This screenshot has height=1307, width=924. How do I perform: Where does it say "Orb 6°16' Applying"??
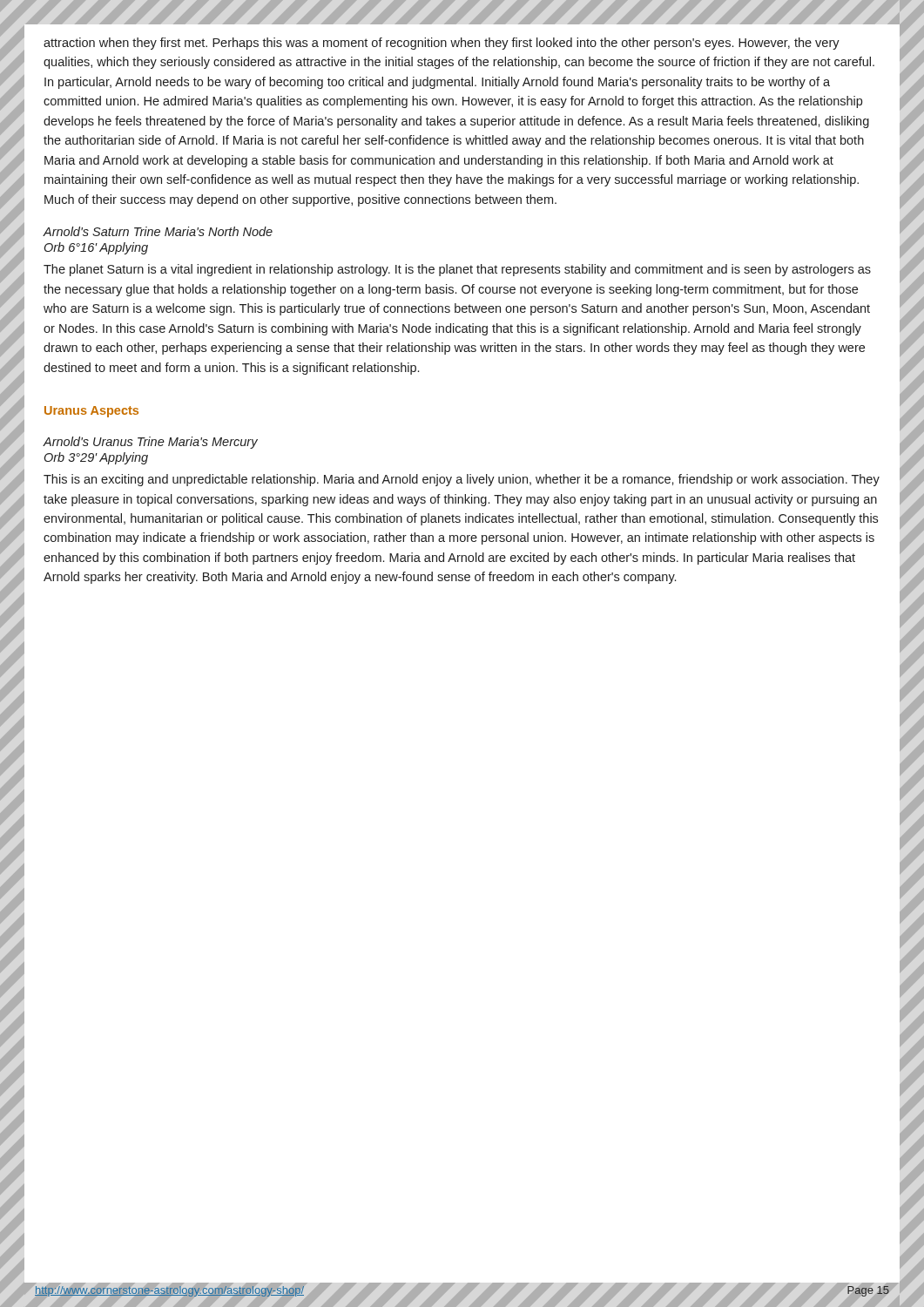(x=96, y=248)
